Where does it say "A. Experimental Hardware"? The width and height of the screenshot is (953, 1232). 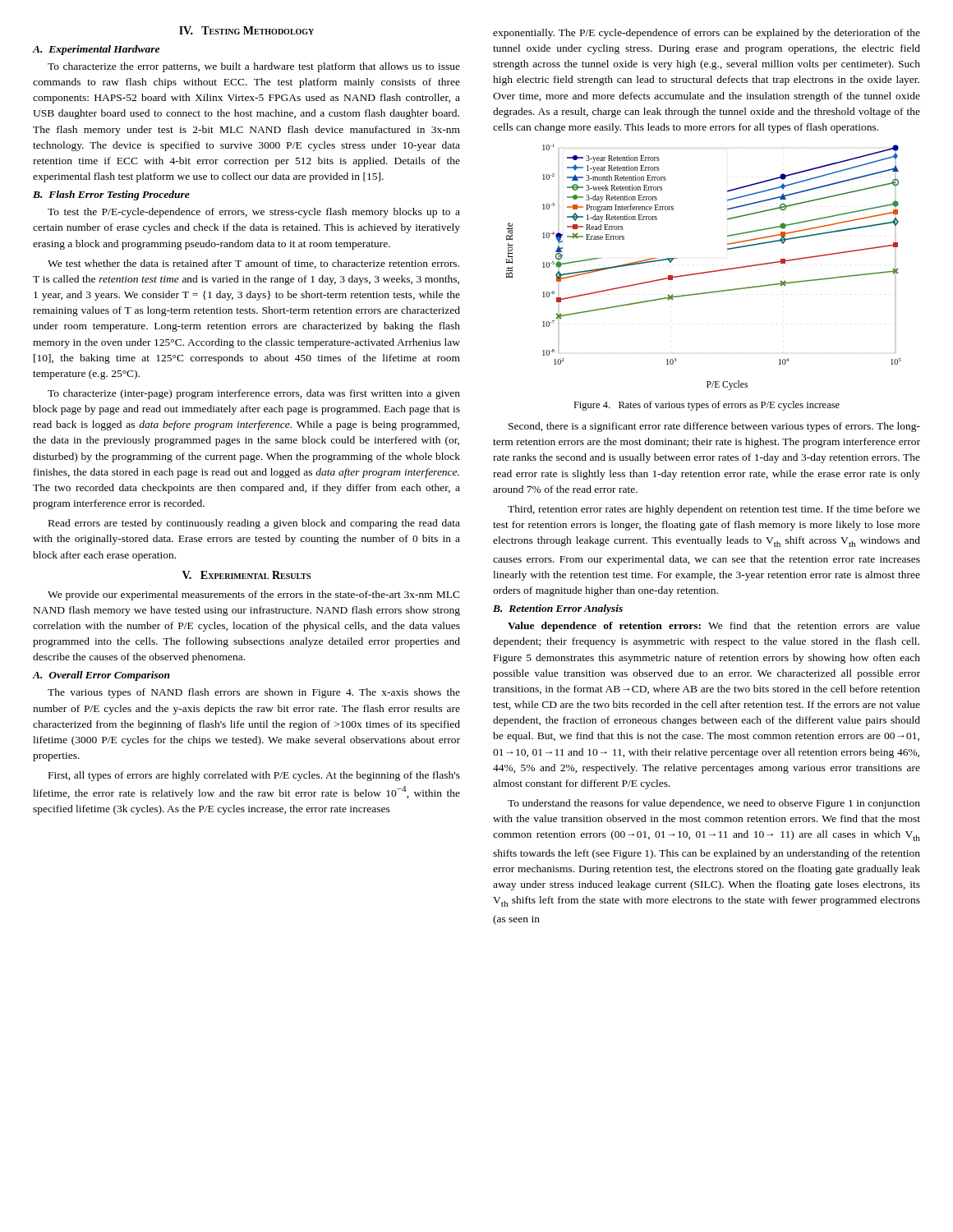tap(96, 49)
